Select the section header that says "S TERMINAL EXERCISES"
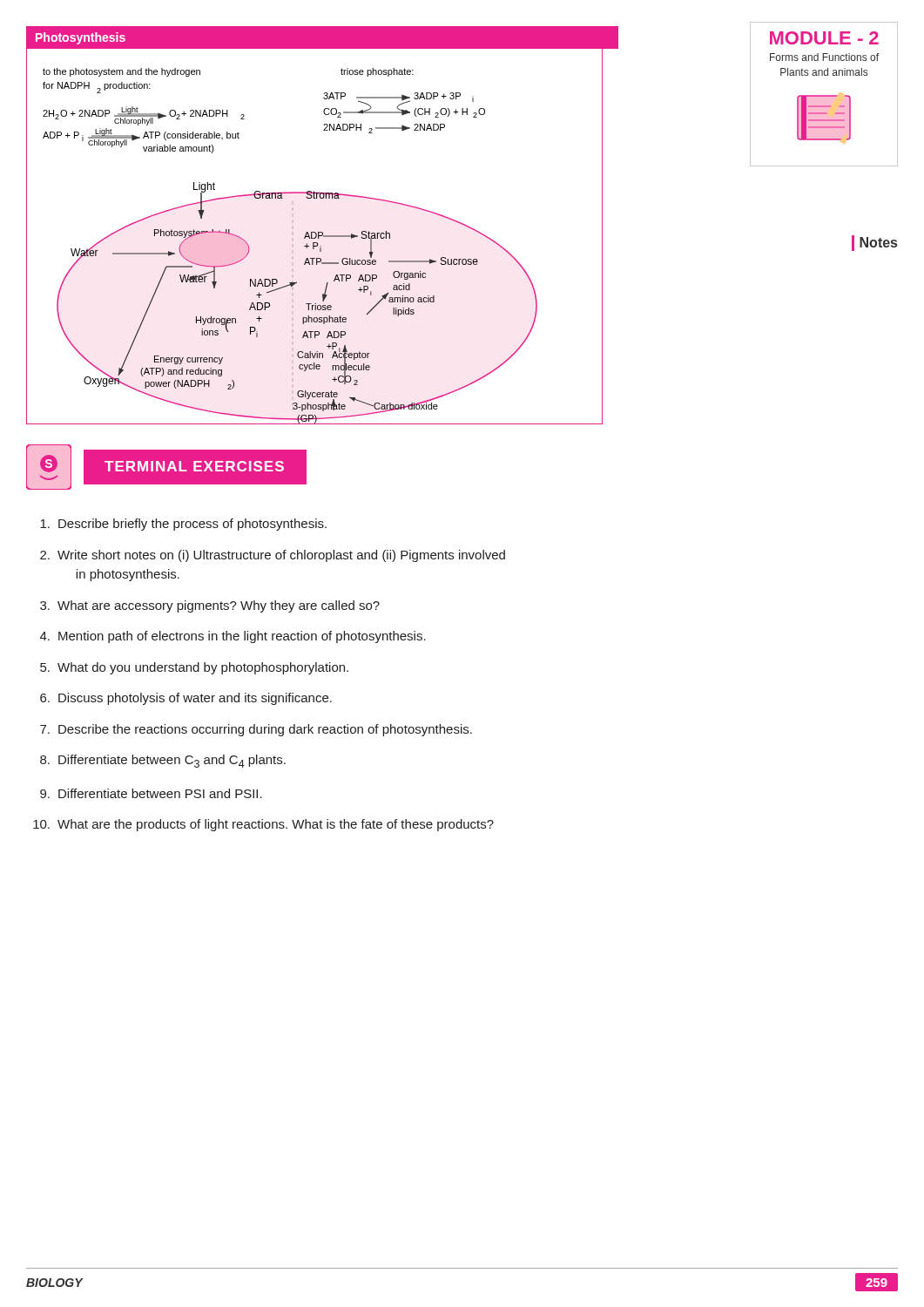Image resolution: width=924 pixels, height=1307 pixels. pos(166,467)
